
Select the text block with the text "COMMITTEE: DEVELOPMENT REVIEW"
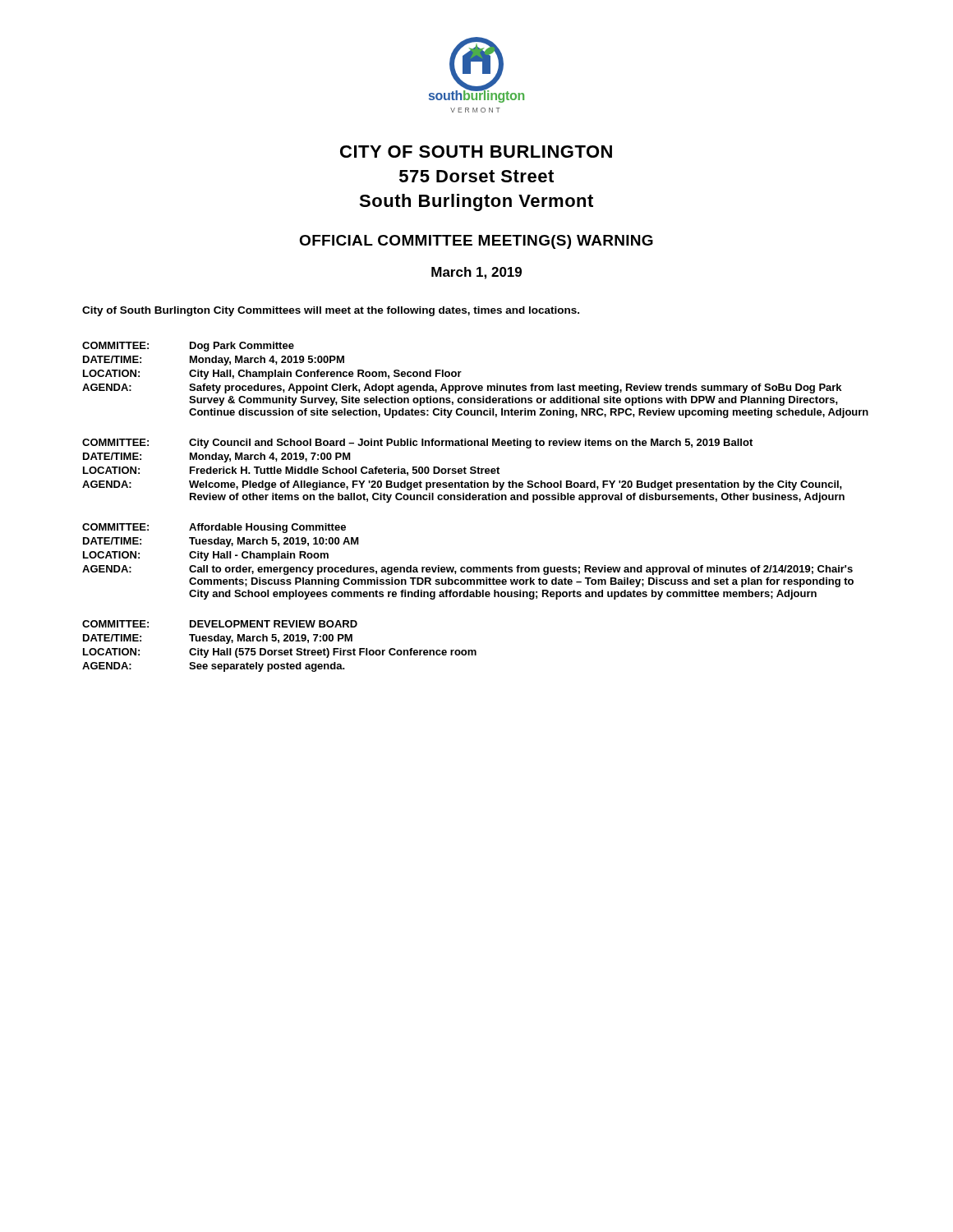476,645
